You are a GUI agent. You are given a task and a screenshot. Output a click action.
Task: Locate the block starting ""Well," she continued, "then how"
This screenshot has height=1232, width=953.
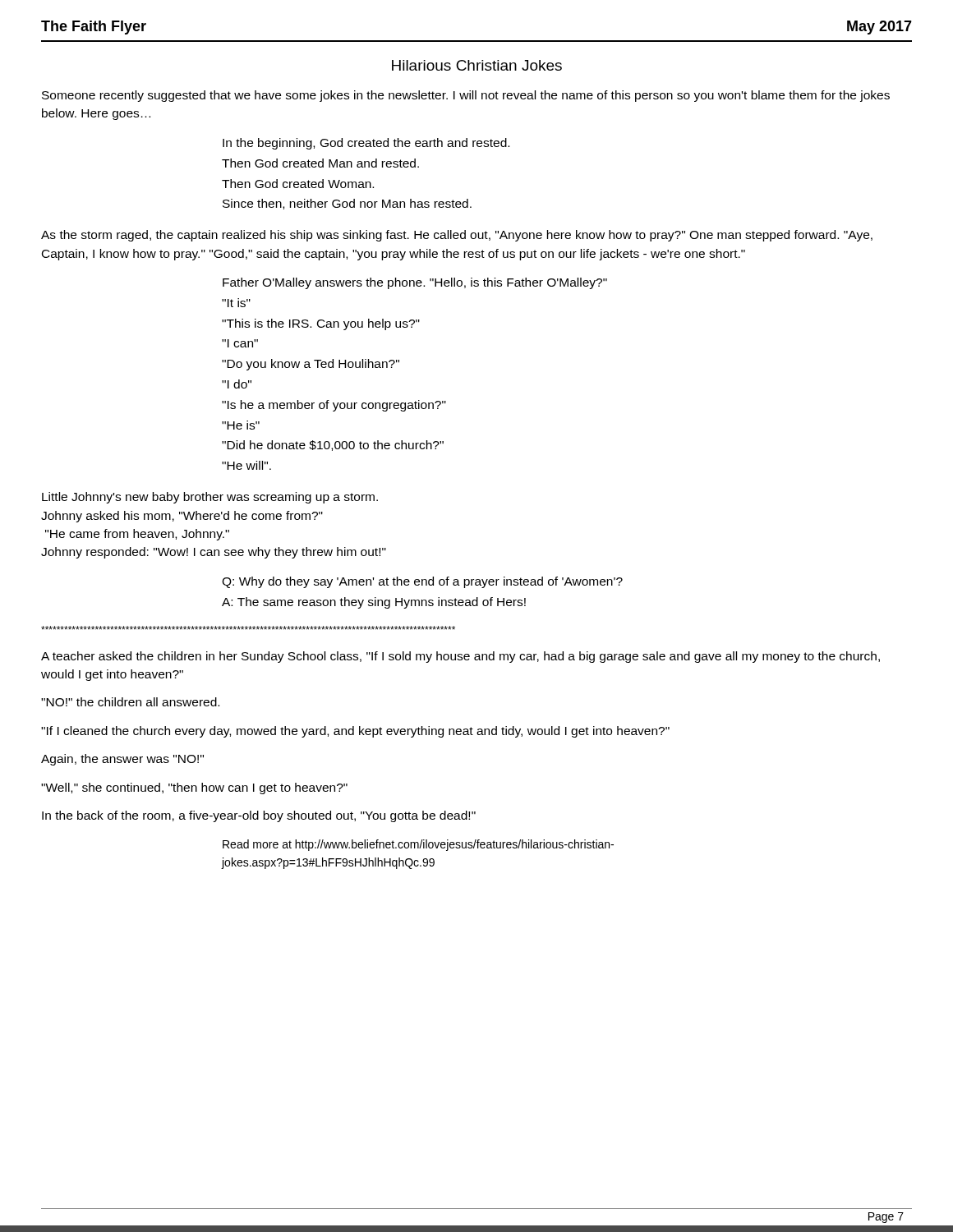point(194,787)
